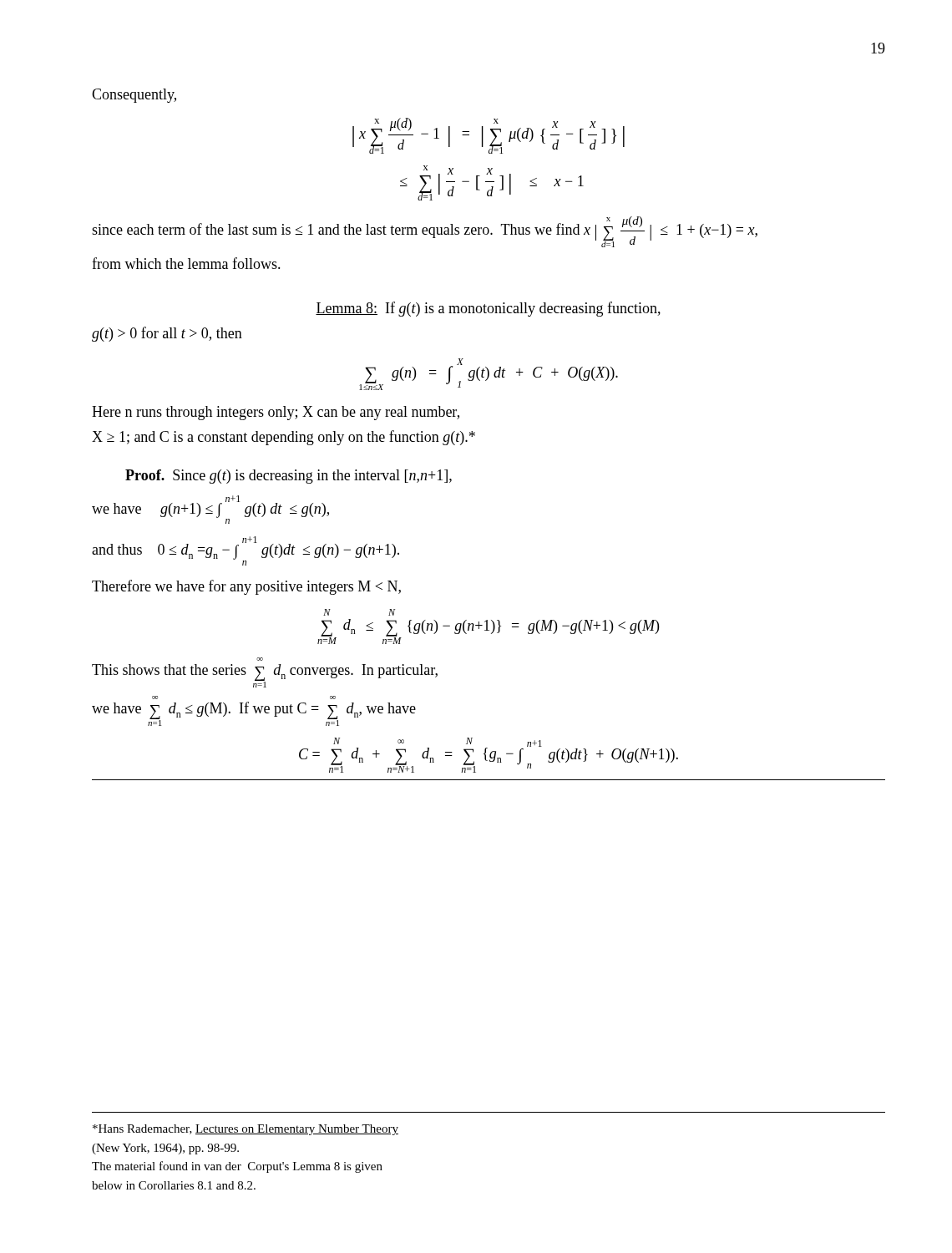Image resolution: width=952 pixels, height=1253 pixels.
Task: Select the text block starting "N ∑ n=M dn ≤ N"
Action: click(x=489, y=626)
